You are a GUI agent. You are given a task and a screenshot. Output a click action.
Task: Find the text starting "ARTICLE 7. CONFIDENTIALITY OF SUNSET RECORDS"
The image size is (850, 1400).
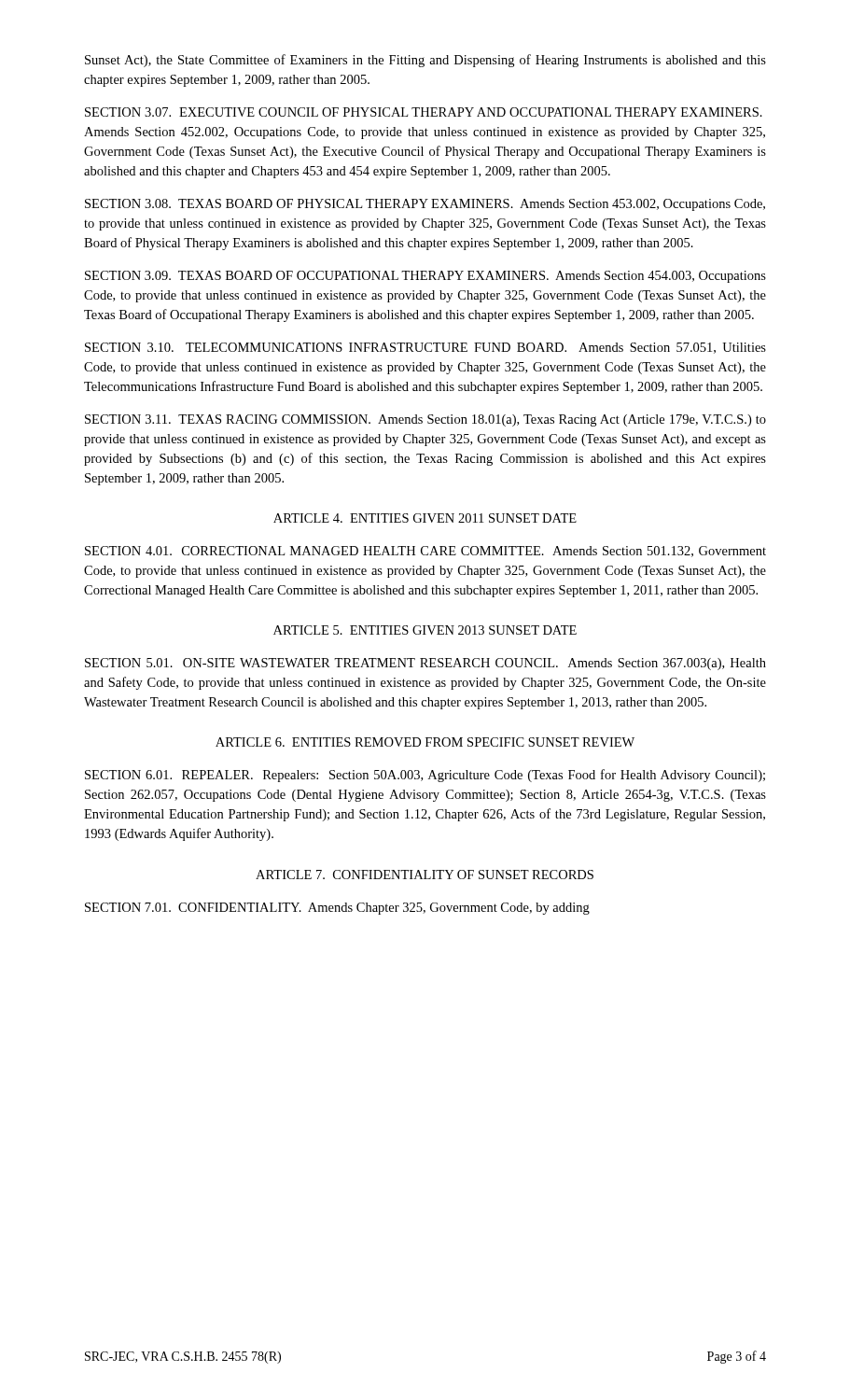pos(425,874)
